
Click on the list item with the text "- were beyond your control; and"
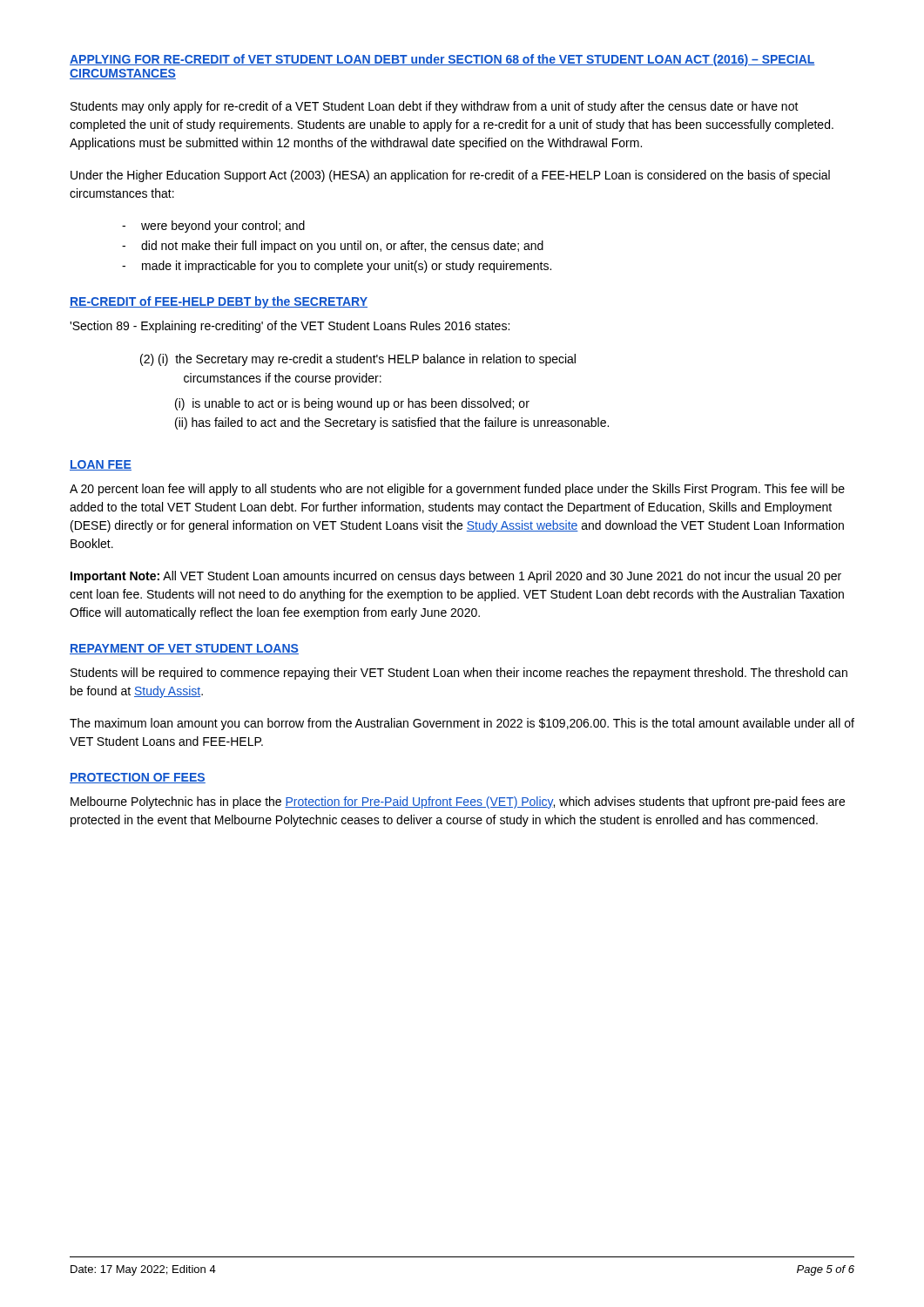214,226
